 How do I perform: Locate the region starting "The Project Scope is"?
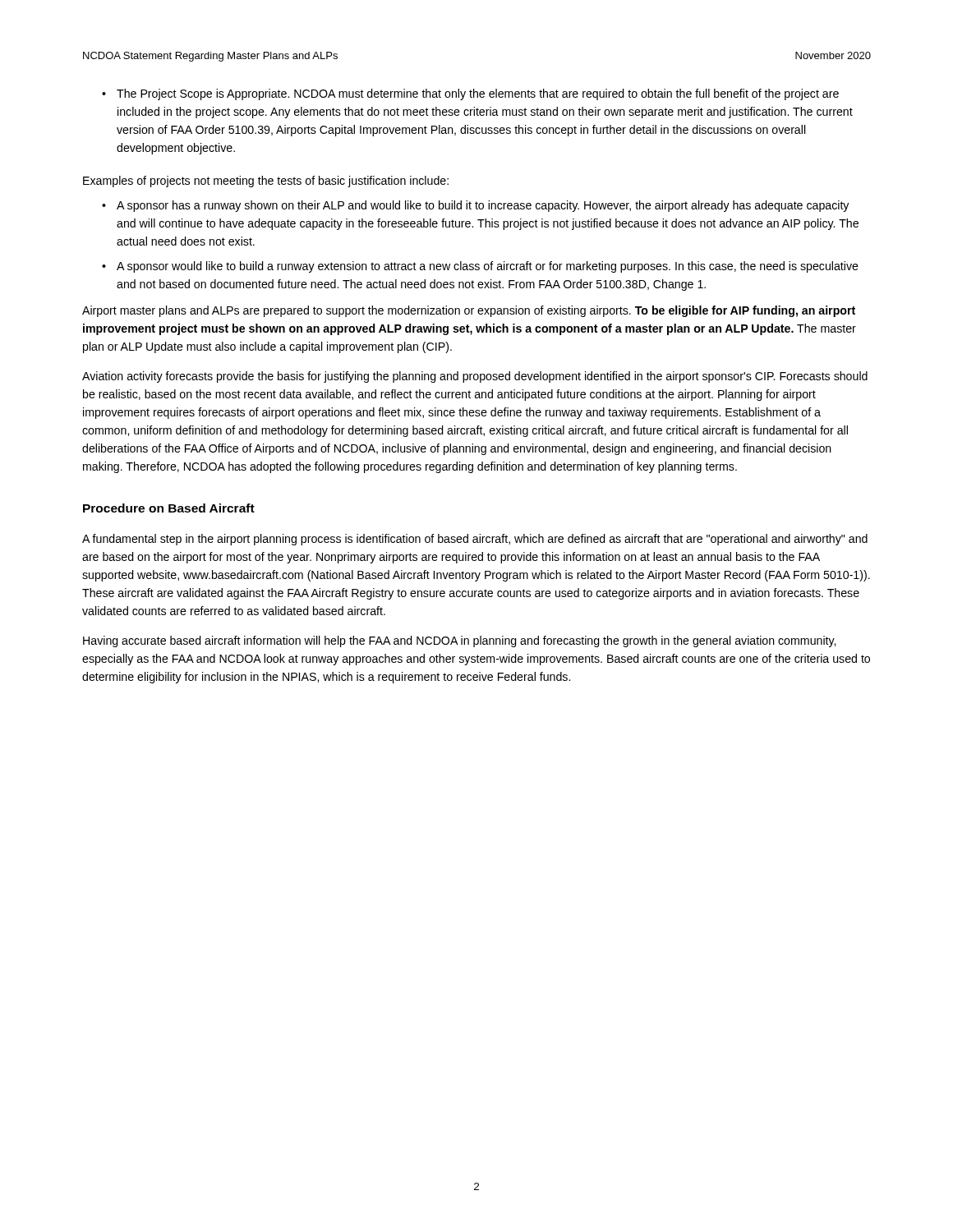click(x=485, y=121)
